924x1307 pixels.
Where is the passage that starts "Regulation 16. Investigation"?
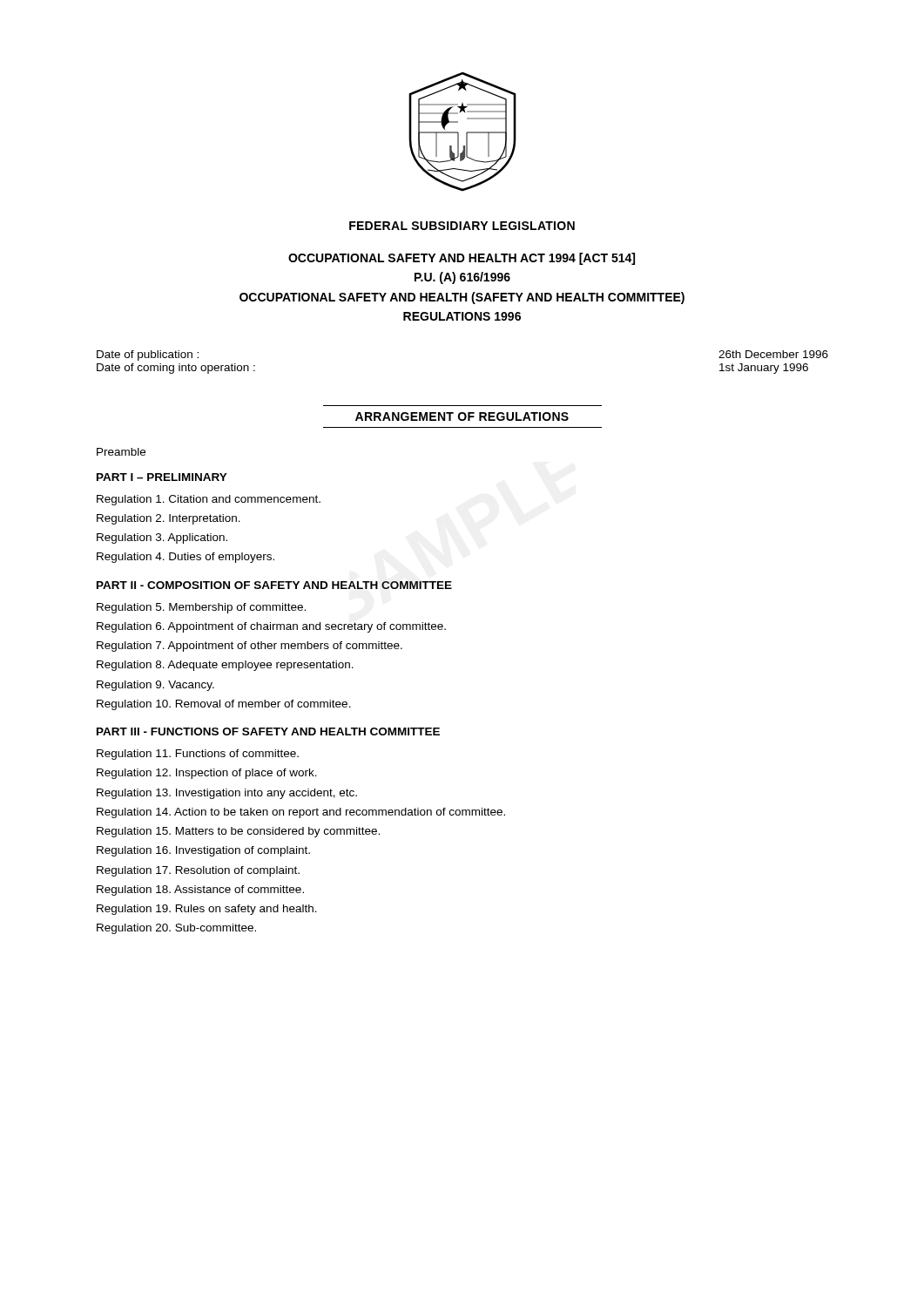click(x=203, y=850)
